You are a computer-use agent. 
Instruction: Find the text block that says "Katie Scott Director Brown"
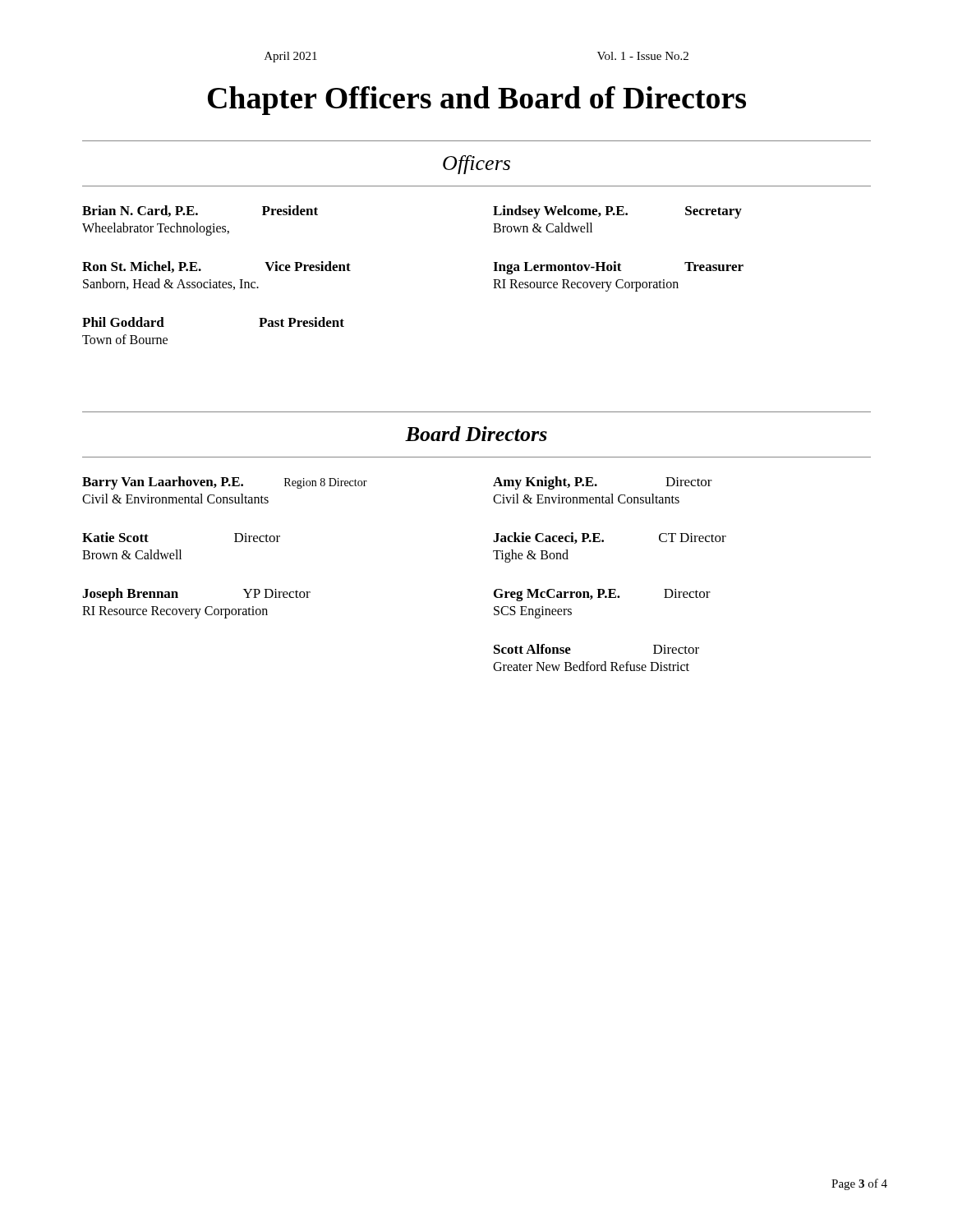tap(271, 546)
